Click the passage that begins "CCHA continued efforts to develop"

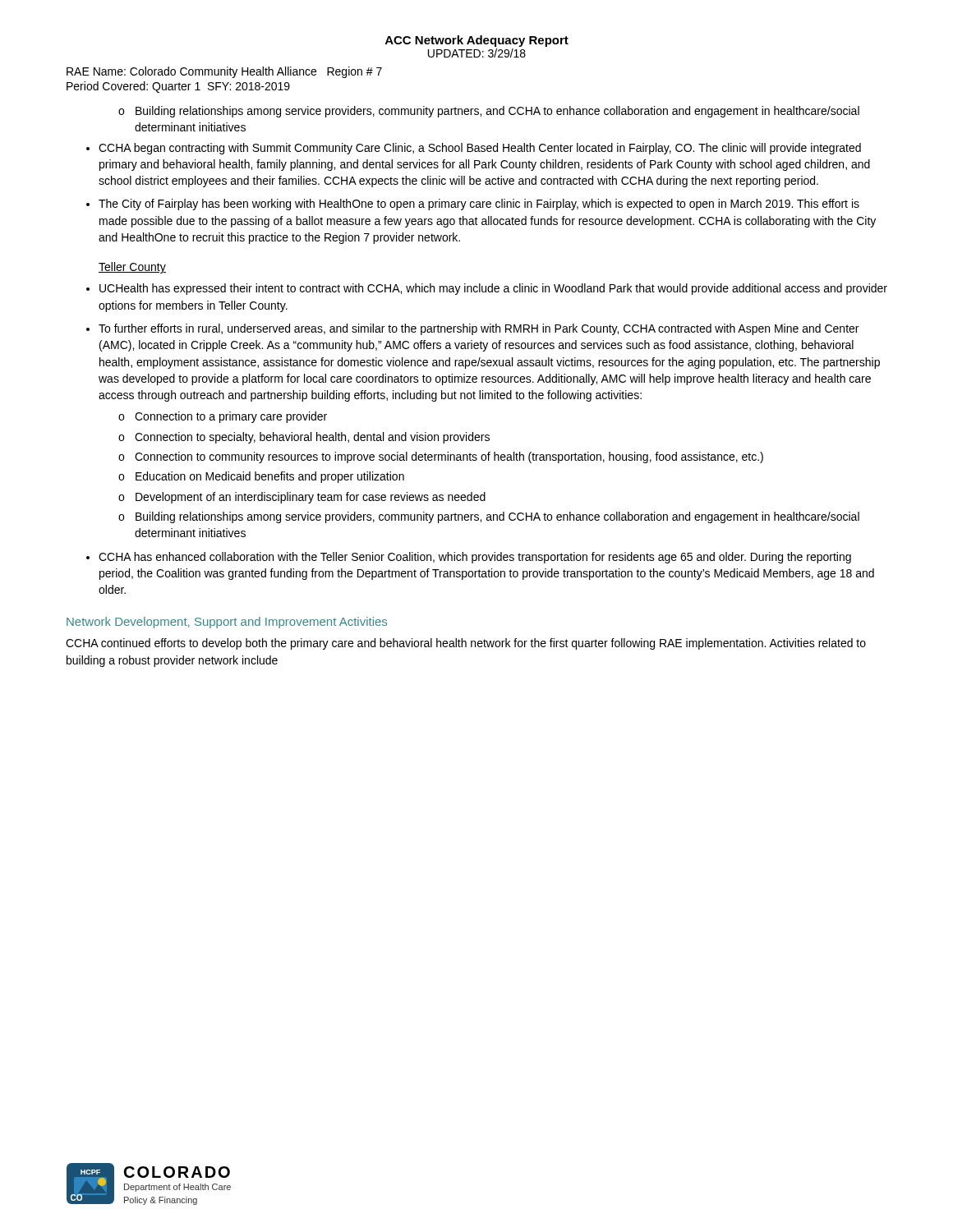tap(466, 652)
